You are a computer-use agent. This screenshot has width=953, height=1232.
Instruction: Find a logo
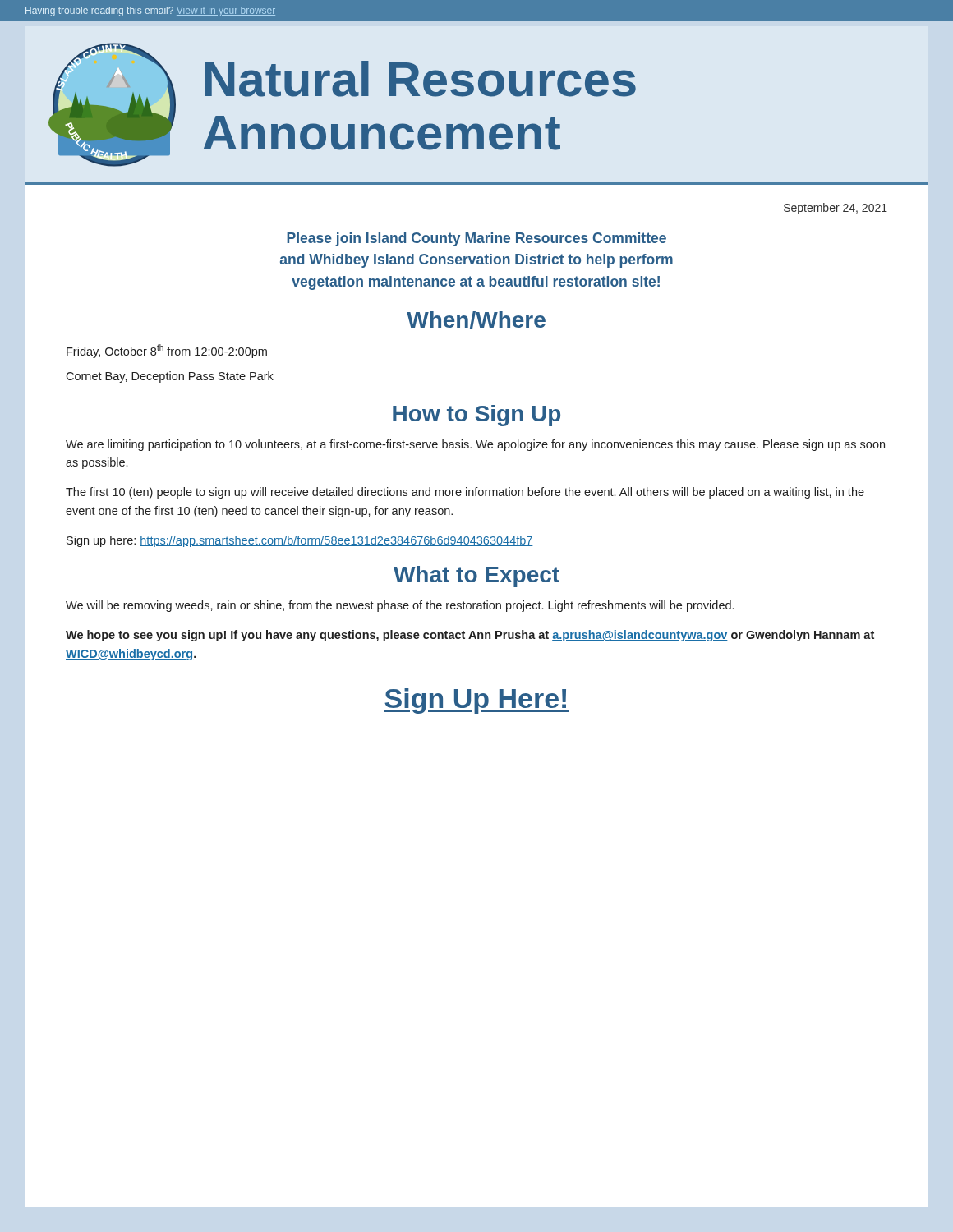pos(117,106)
